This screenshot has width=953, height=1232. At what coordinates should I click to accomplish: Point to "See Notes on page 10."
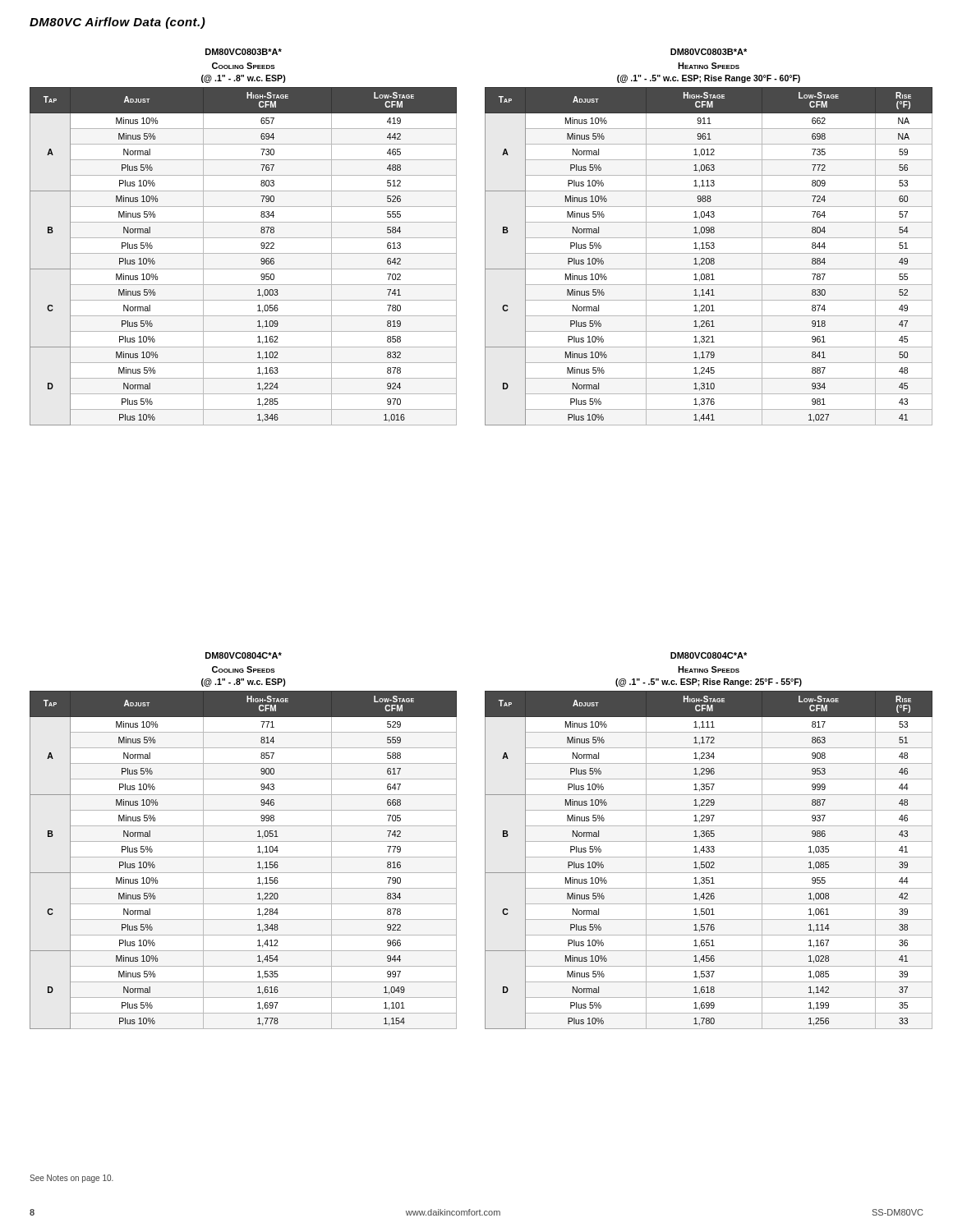click(x=72, y=1178)
